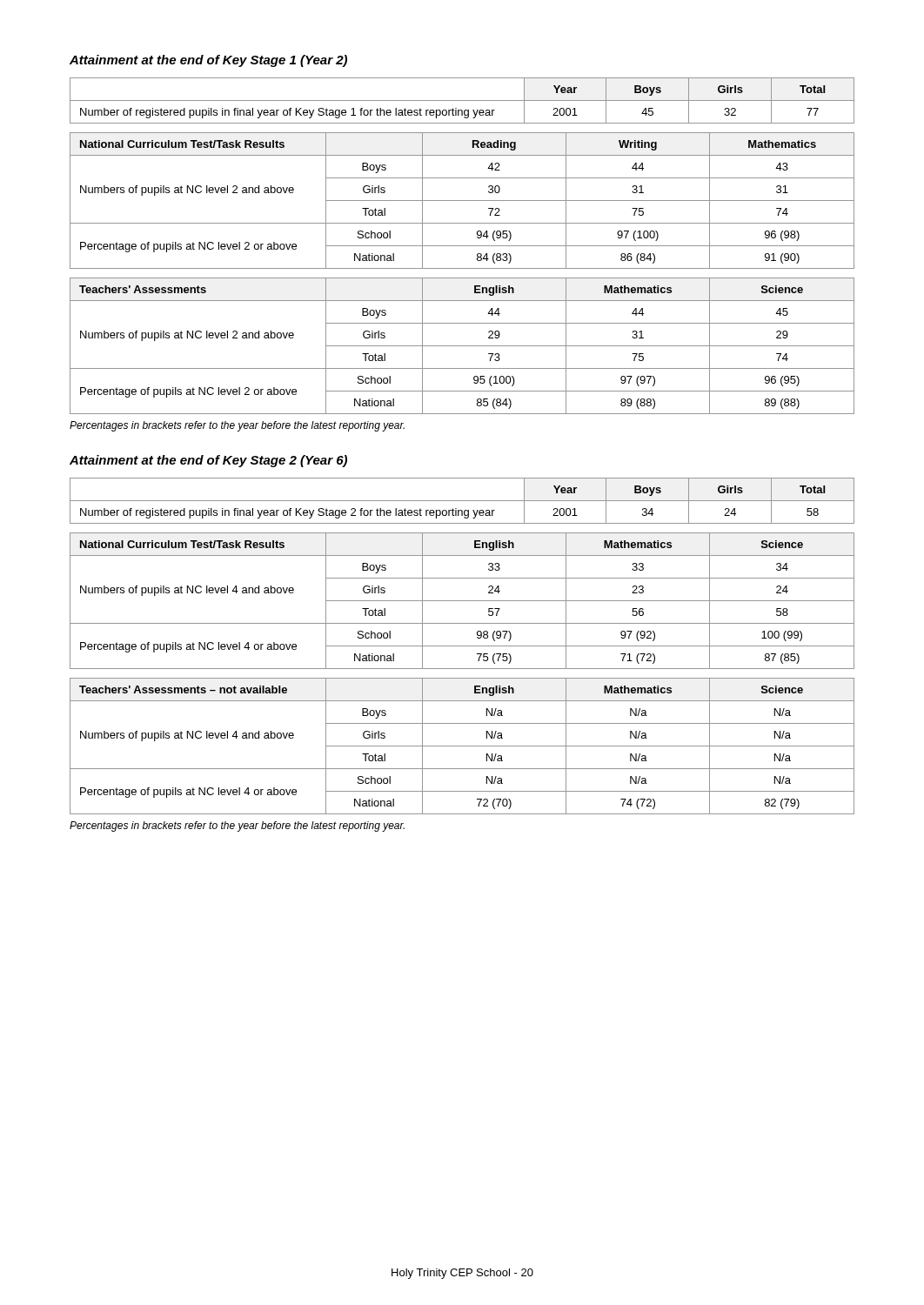The height and width of the screenshot is (1305, 924).
Task: Locate the table with the text "100 (99)"
Action: pyautogui.click(x=462, y=601)
